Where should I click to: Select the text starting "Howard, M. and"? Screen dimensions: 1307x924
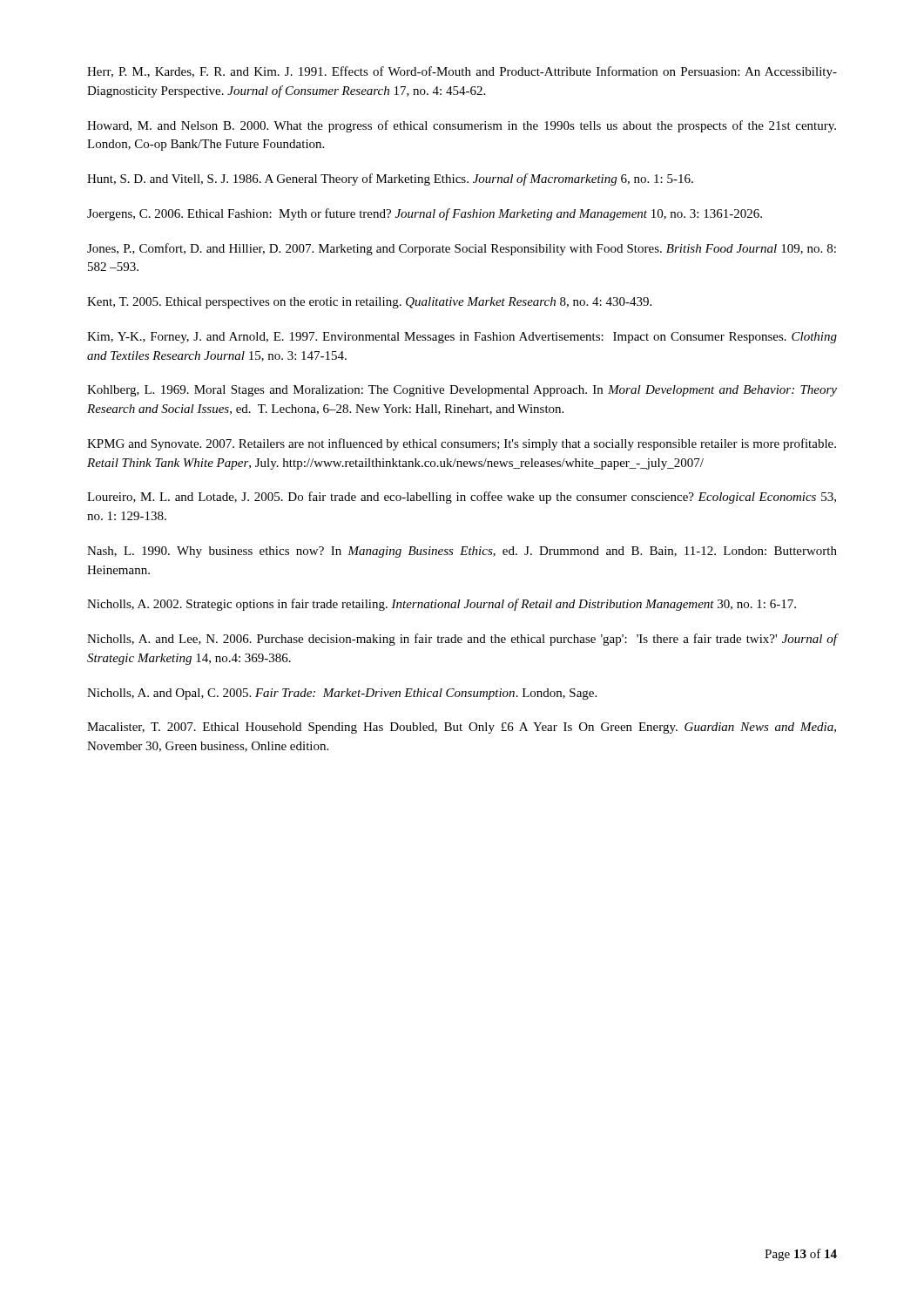462,134
